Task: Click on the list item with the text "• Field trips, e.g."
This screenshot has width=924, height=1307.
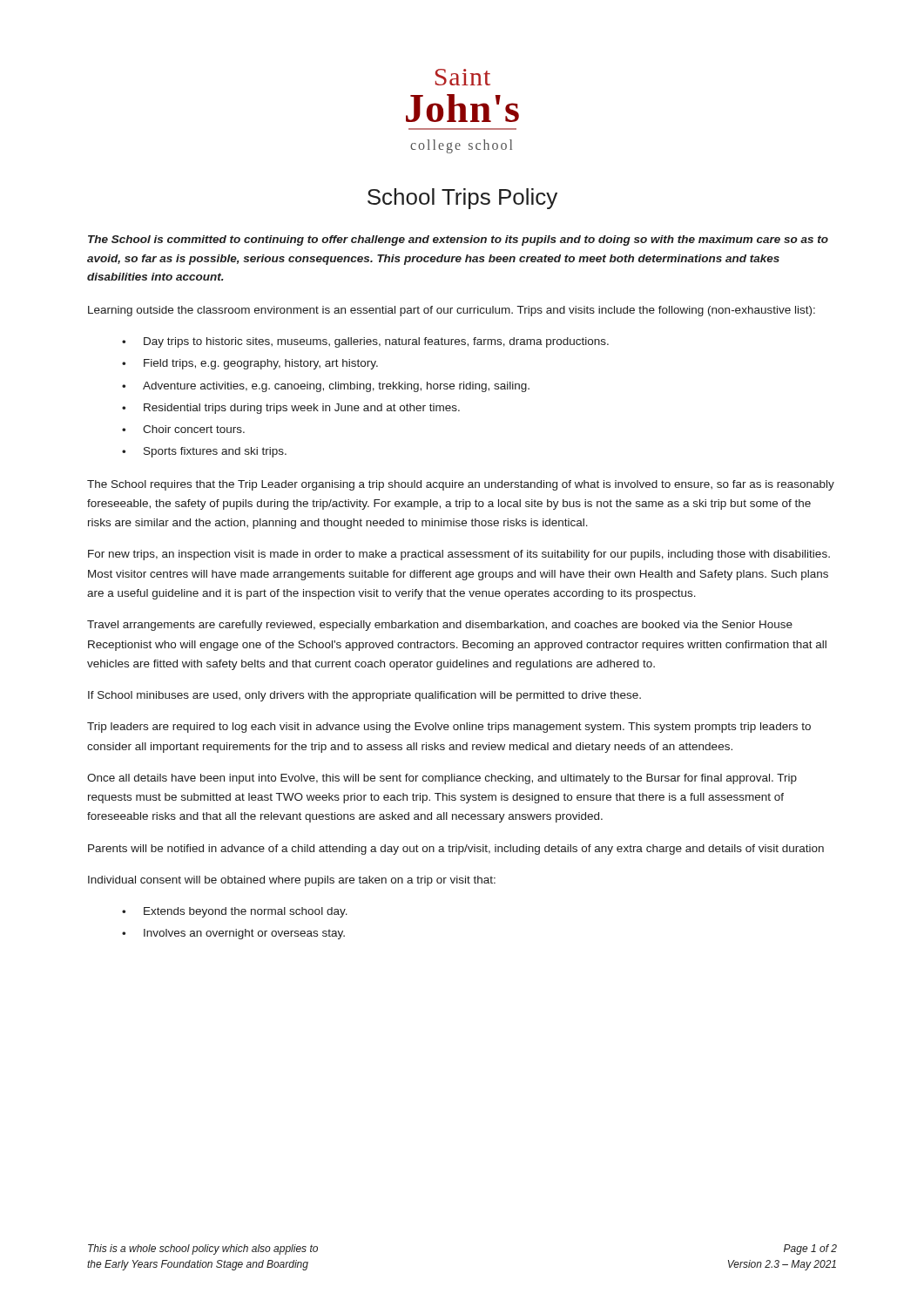Action: pos(250,364)
